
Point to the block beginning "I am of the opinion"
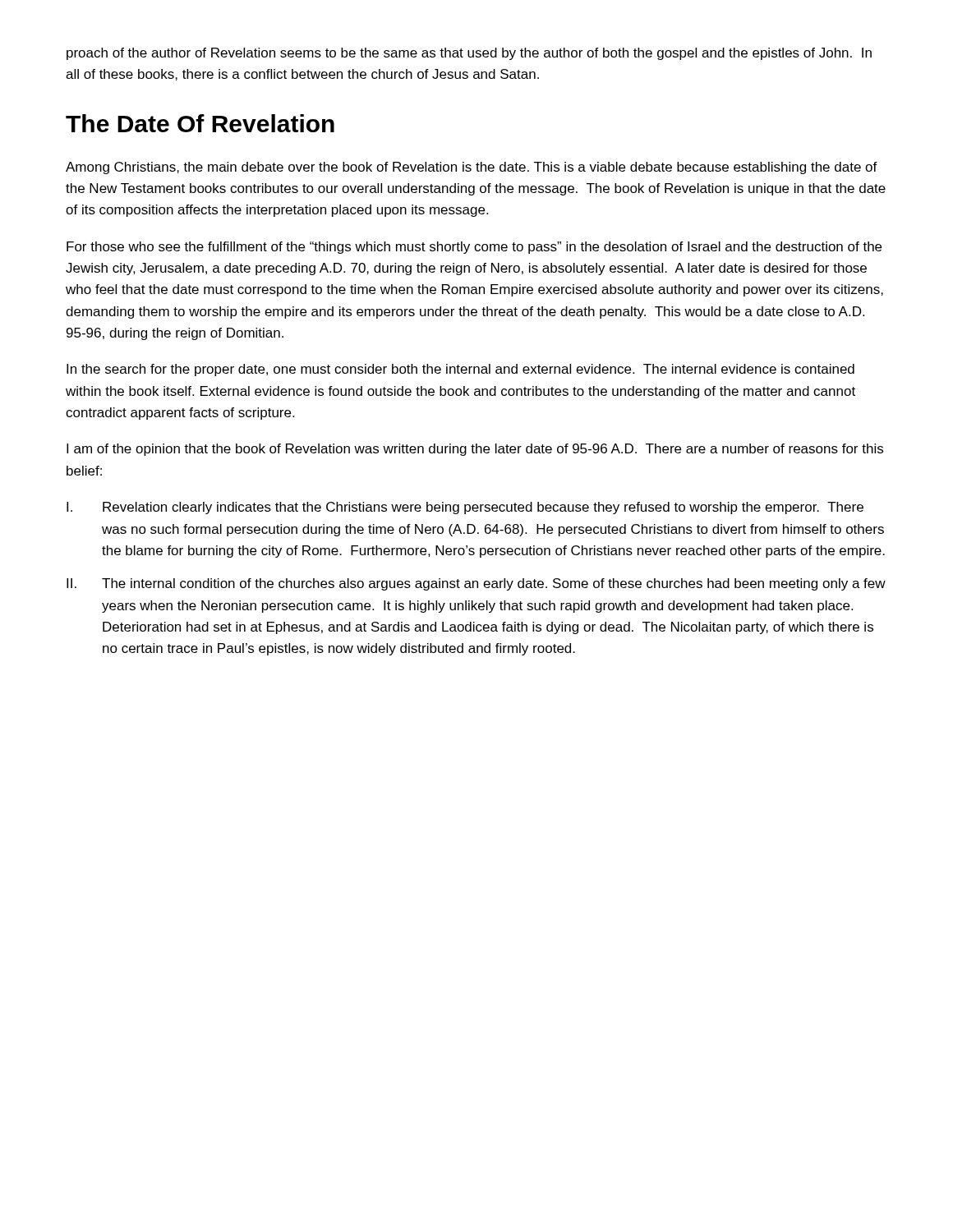coord(475,460)
